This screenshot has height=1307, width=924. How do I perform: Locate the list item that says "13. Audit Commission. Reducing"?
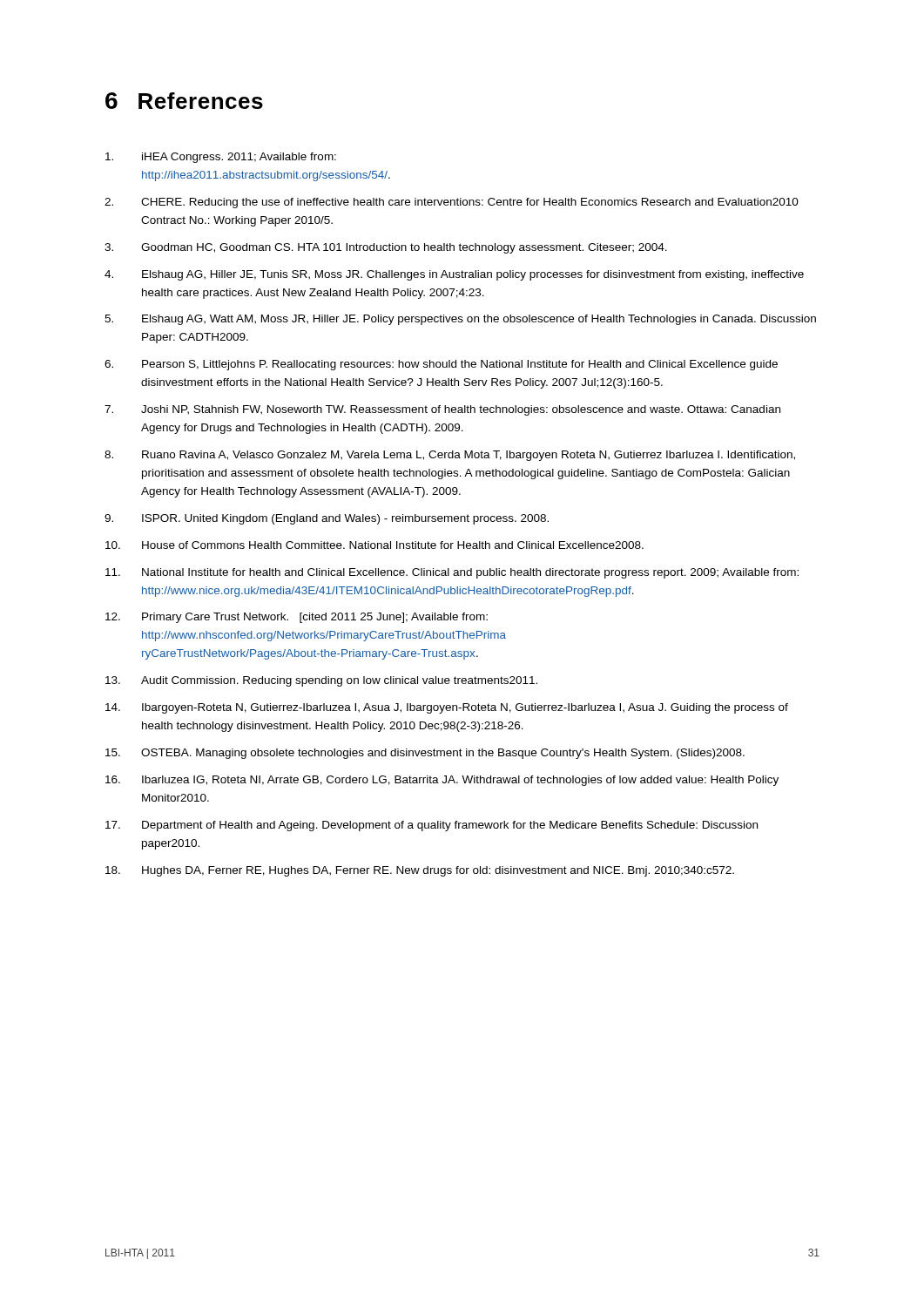pos(462,681)
